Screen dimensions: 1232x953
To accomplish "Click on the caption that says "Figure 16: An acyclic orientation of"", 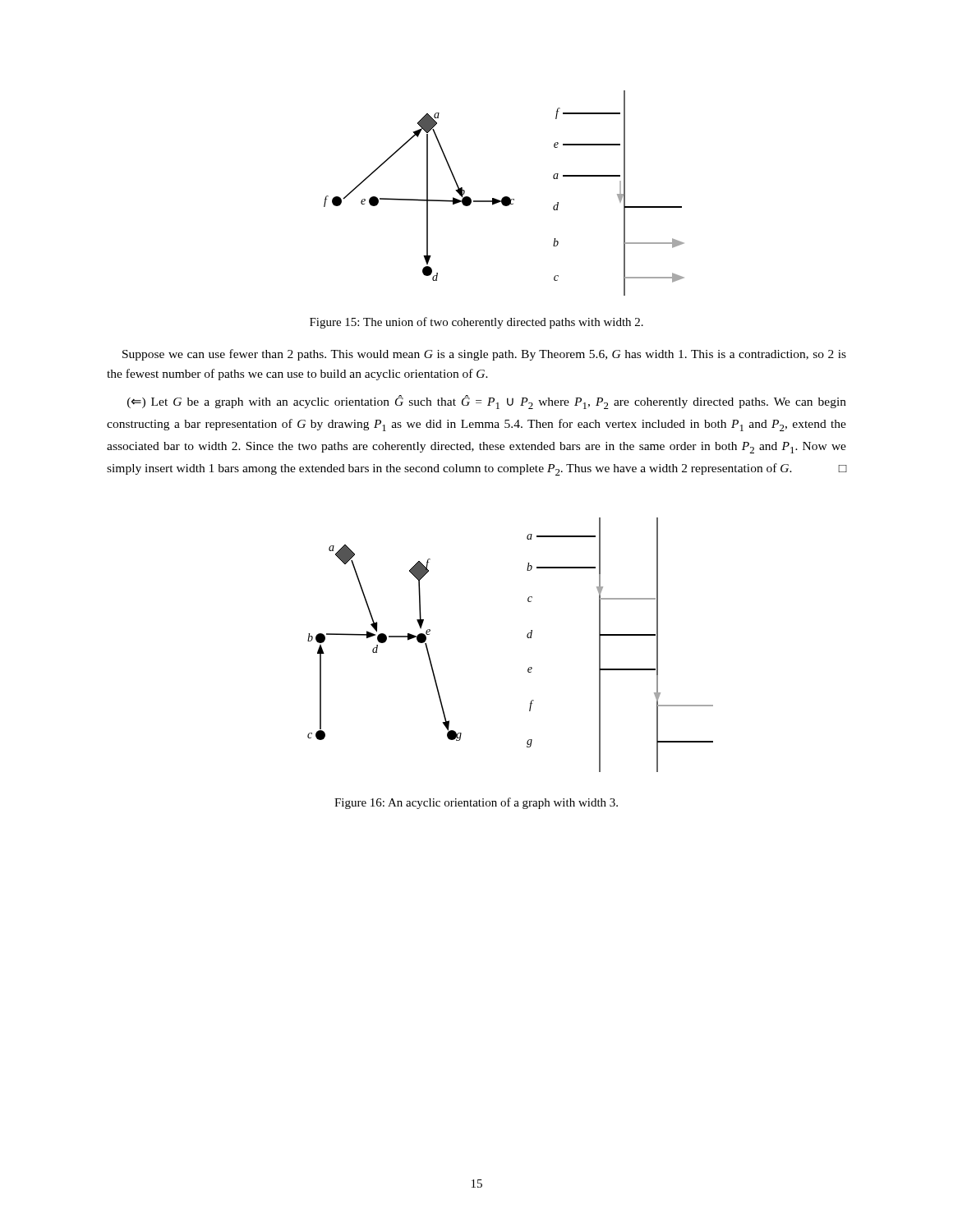I will [x=476, y=803].
